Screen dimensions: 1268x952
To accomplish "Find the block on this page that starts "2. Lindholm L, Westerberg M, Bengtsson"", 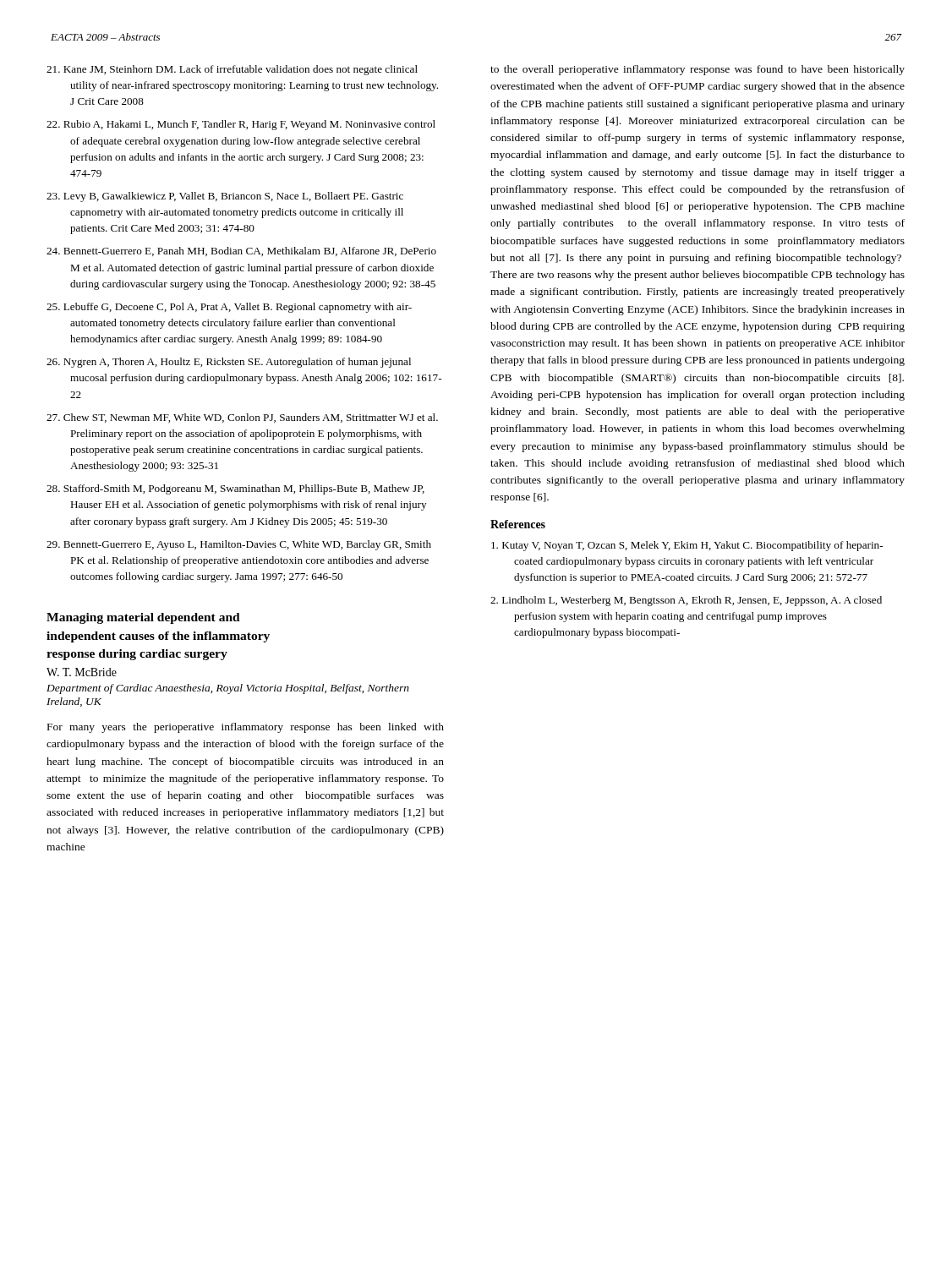I will (686, 616).
